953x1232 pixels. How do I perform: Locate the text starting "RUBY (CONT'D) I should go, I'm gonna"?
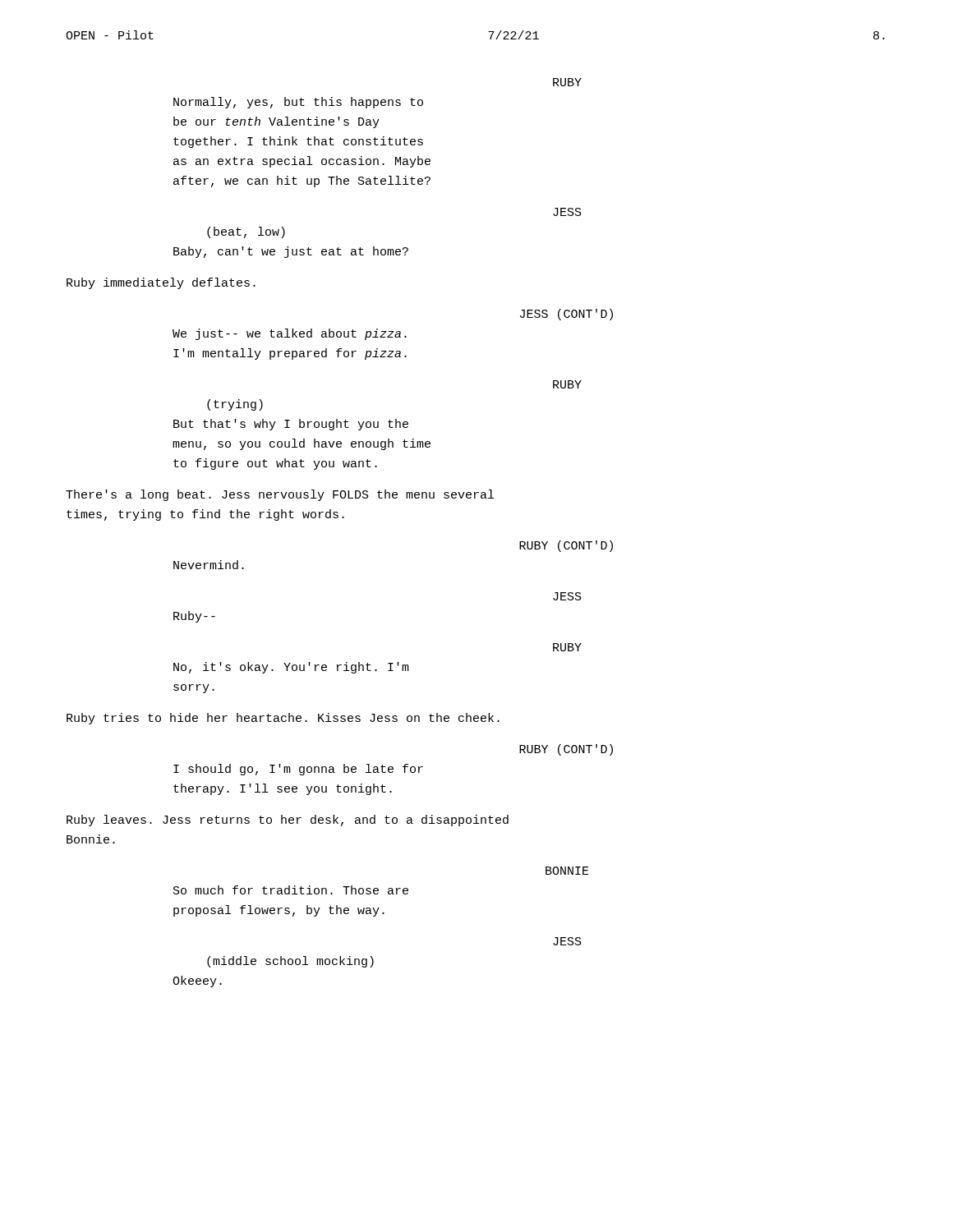point(566,750)
